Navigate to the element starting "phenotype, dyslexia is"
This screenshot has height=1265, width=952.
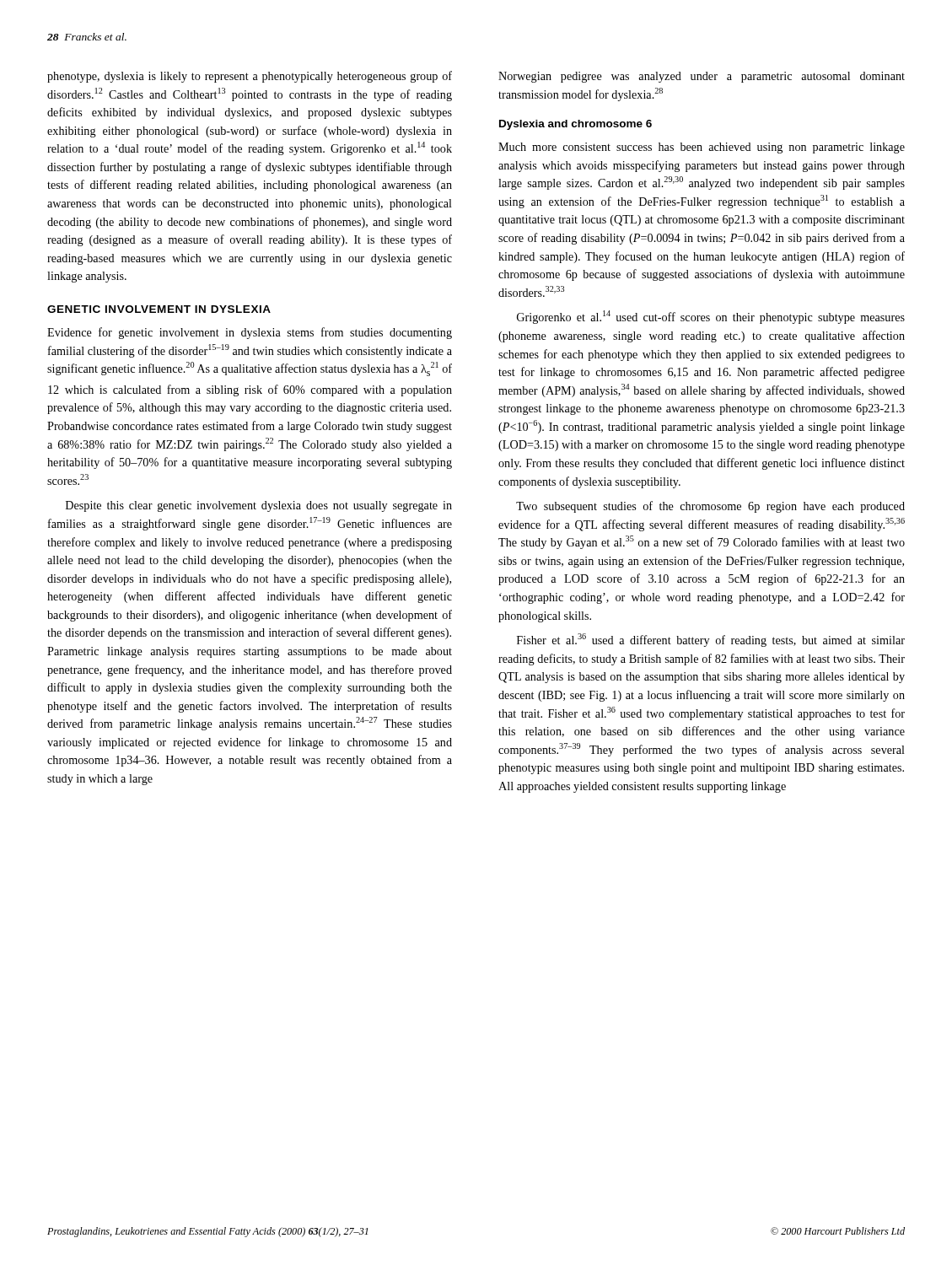click(x=250, y=177)
